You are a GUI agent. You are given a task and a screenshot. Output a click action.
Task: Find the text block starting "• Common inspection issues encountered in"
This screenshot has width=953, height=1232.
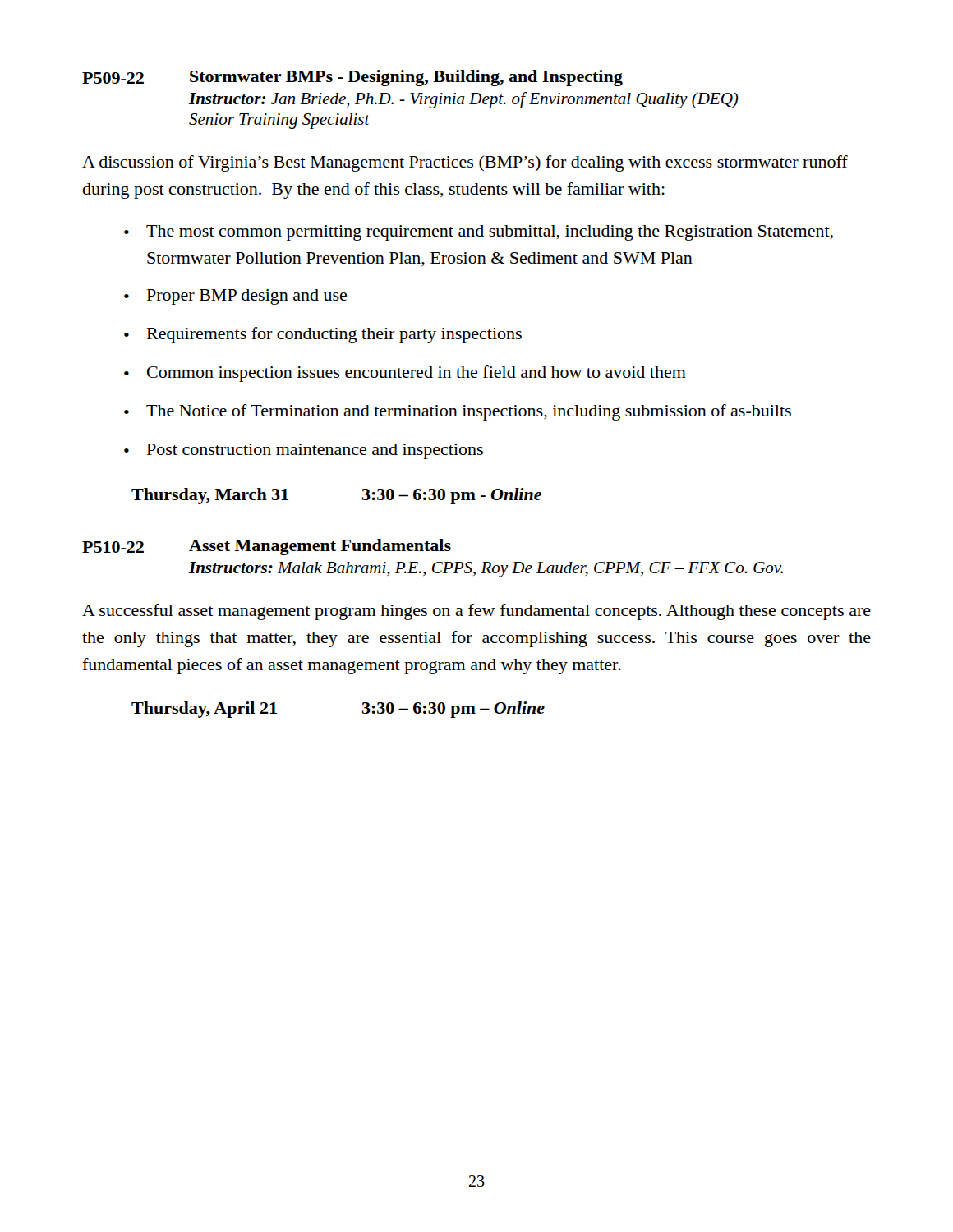(x=497, y=372)
